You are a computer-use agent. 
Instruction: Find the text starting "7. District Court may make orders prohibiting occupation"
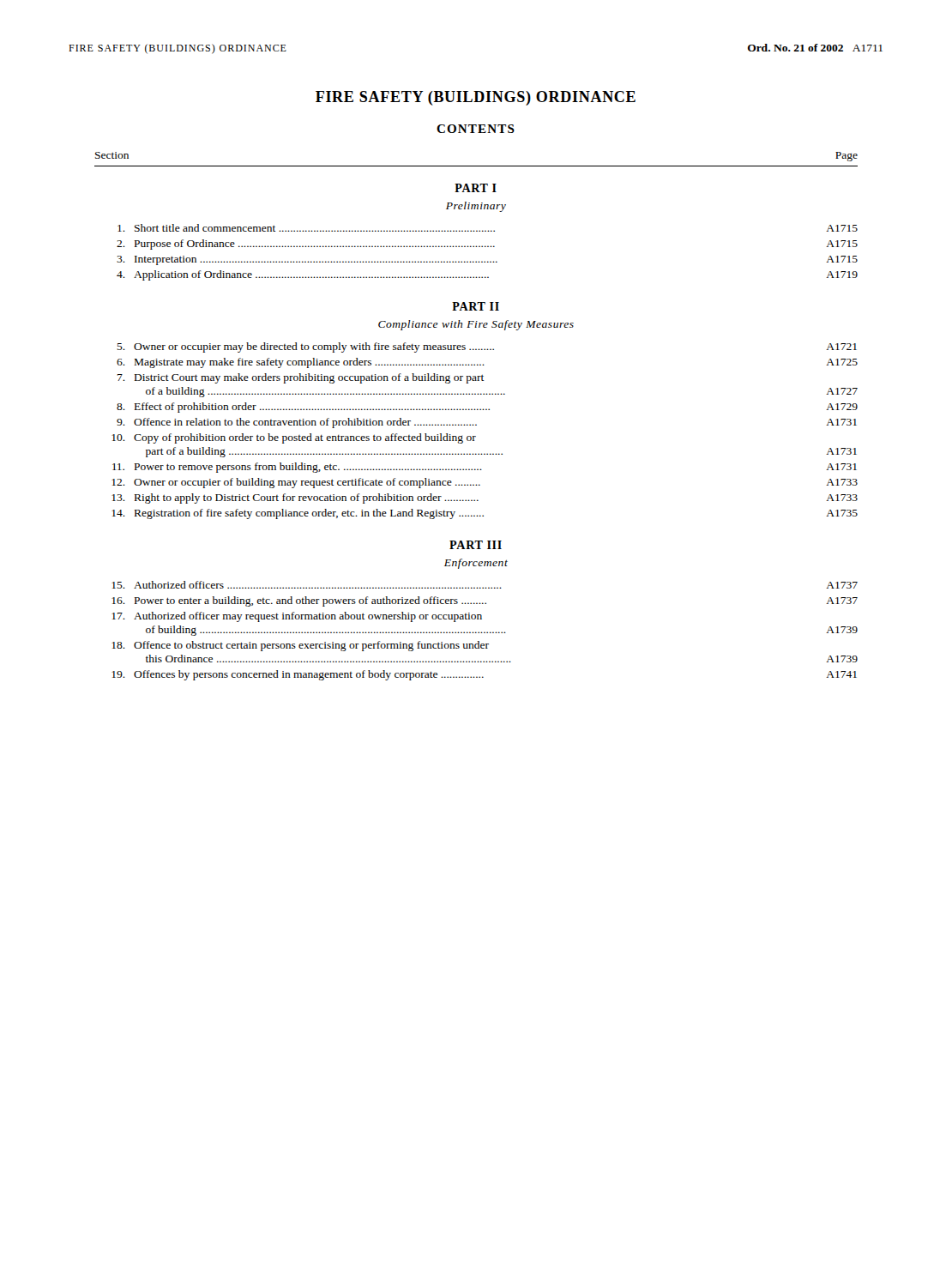point(476,384)
